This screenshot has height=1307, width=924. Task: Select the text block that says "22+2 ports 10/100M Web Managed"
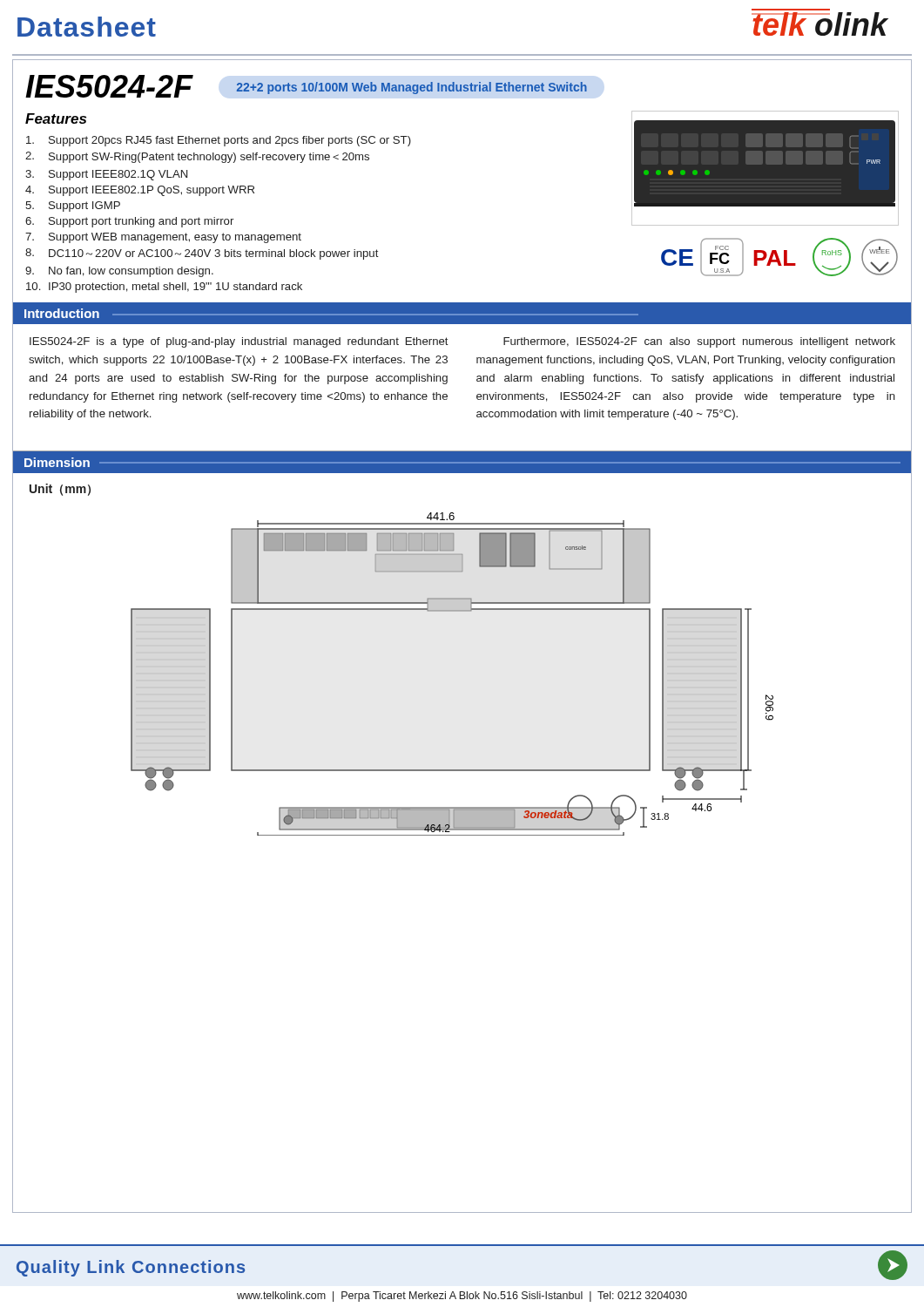(x=412, y=87)
